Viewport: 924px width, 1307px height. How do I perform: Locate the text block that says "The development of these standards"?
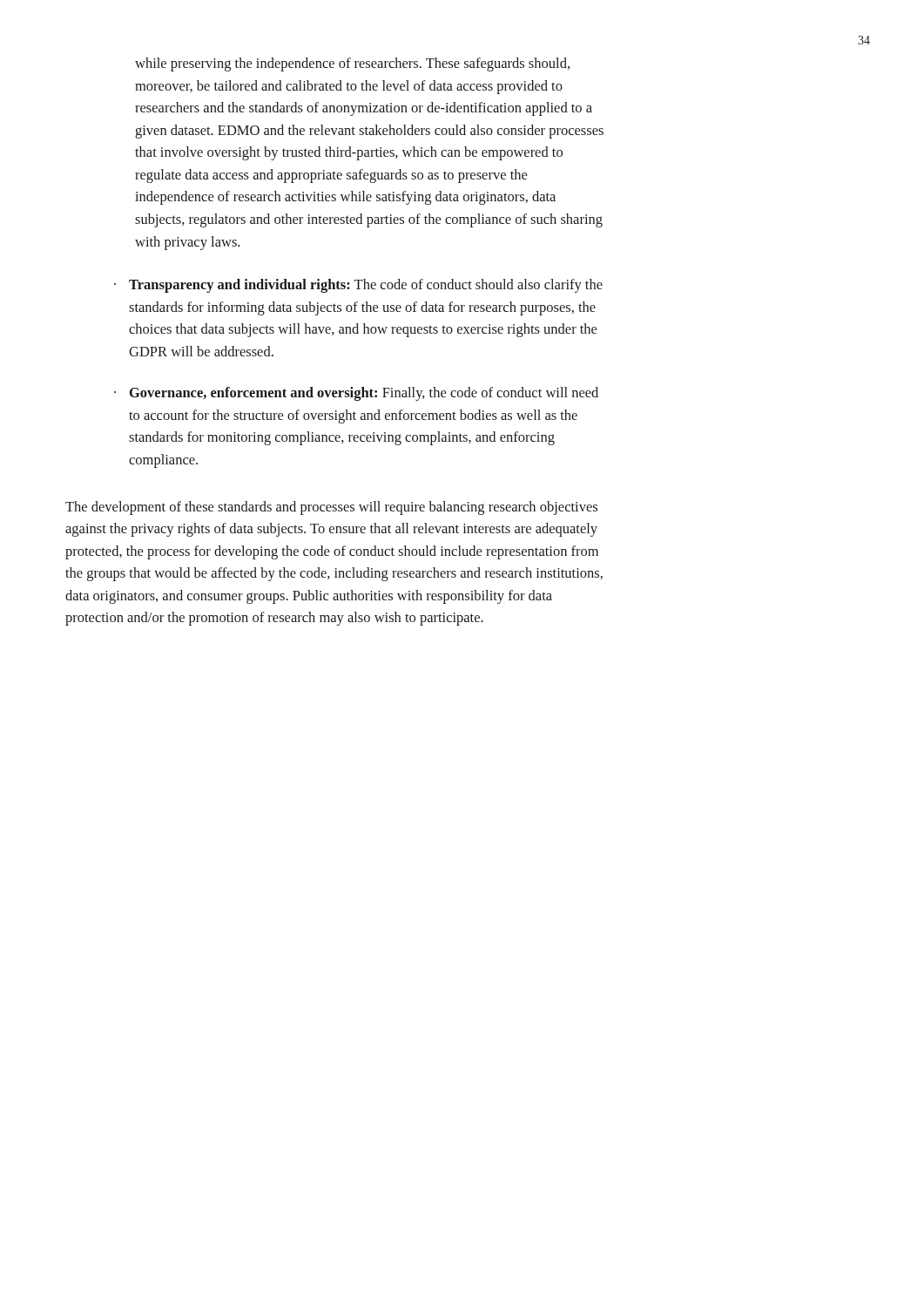334,562
